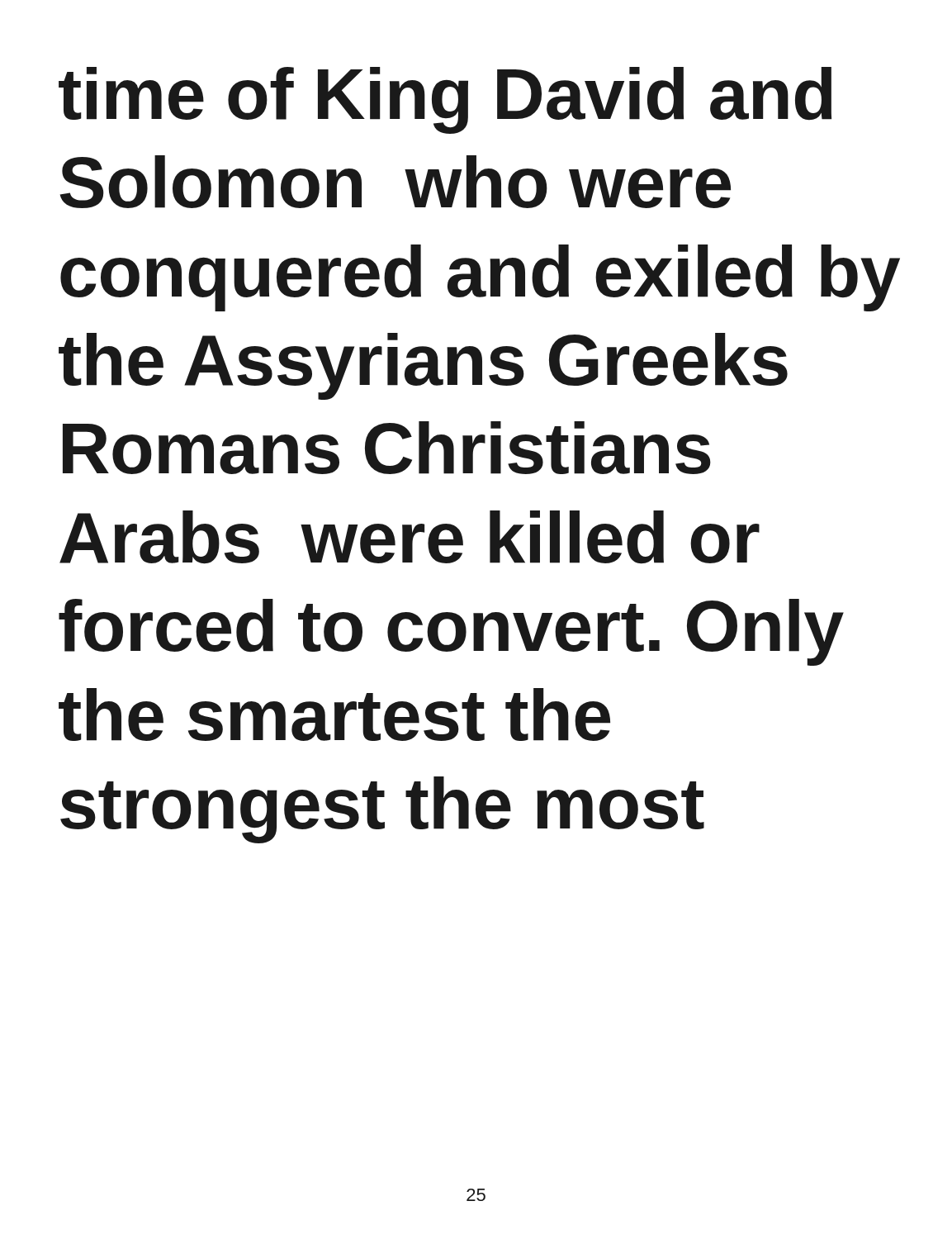Navigate to the region starting "time of King David"
The width and height of the screenshot is (952, 1239).
tap(479, 448)
